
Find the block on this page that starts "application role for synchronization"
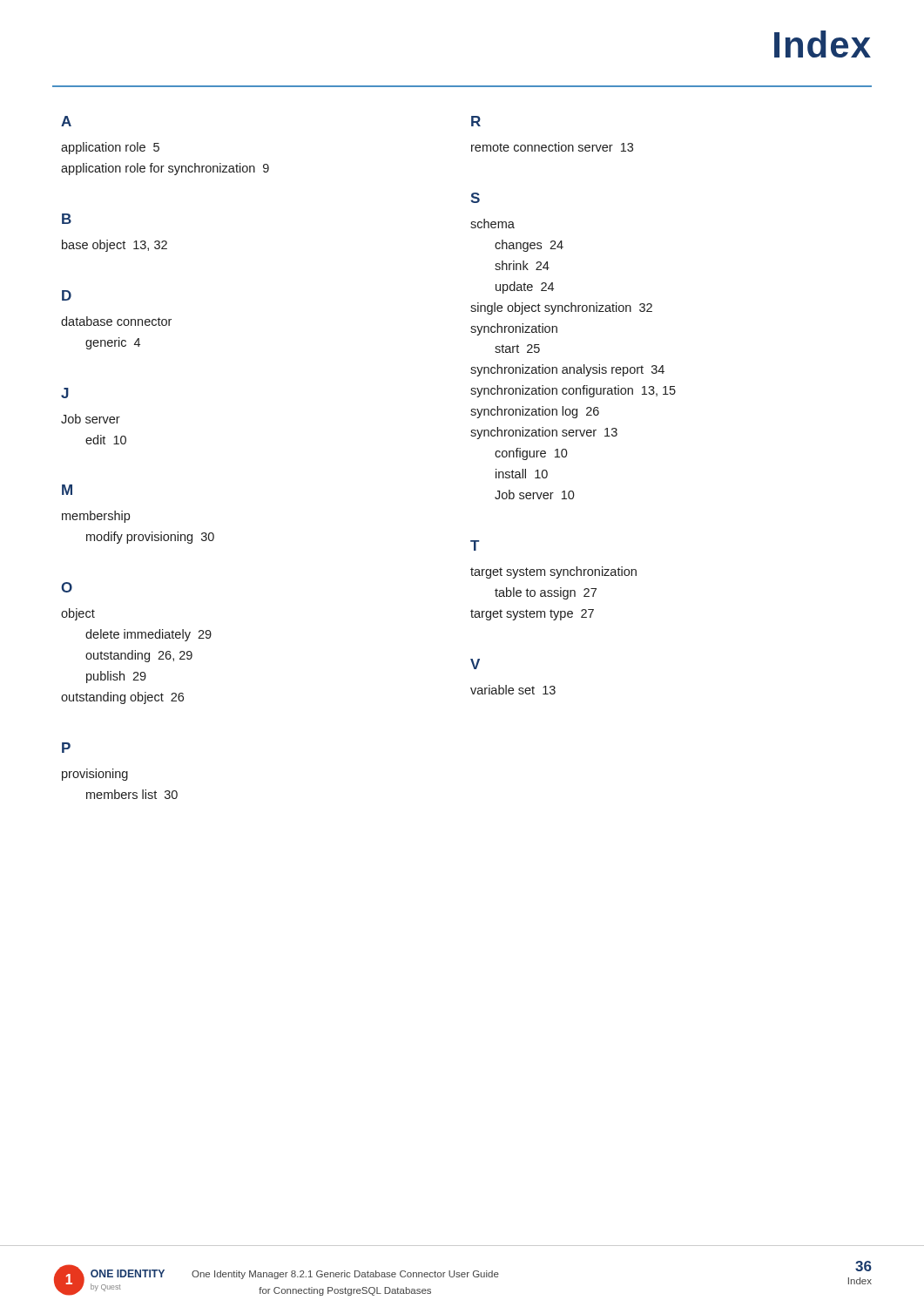click(x=165, y=168)
